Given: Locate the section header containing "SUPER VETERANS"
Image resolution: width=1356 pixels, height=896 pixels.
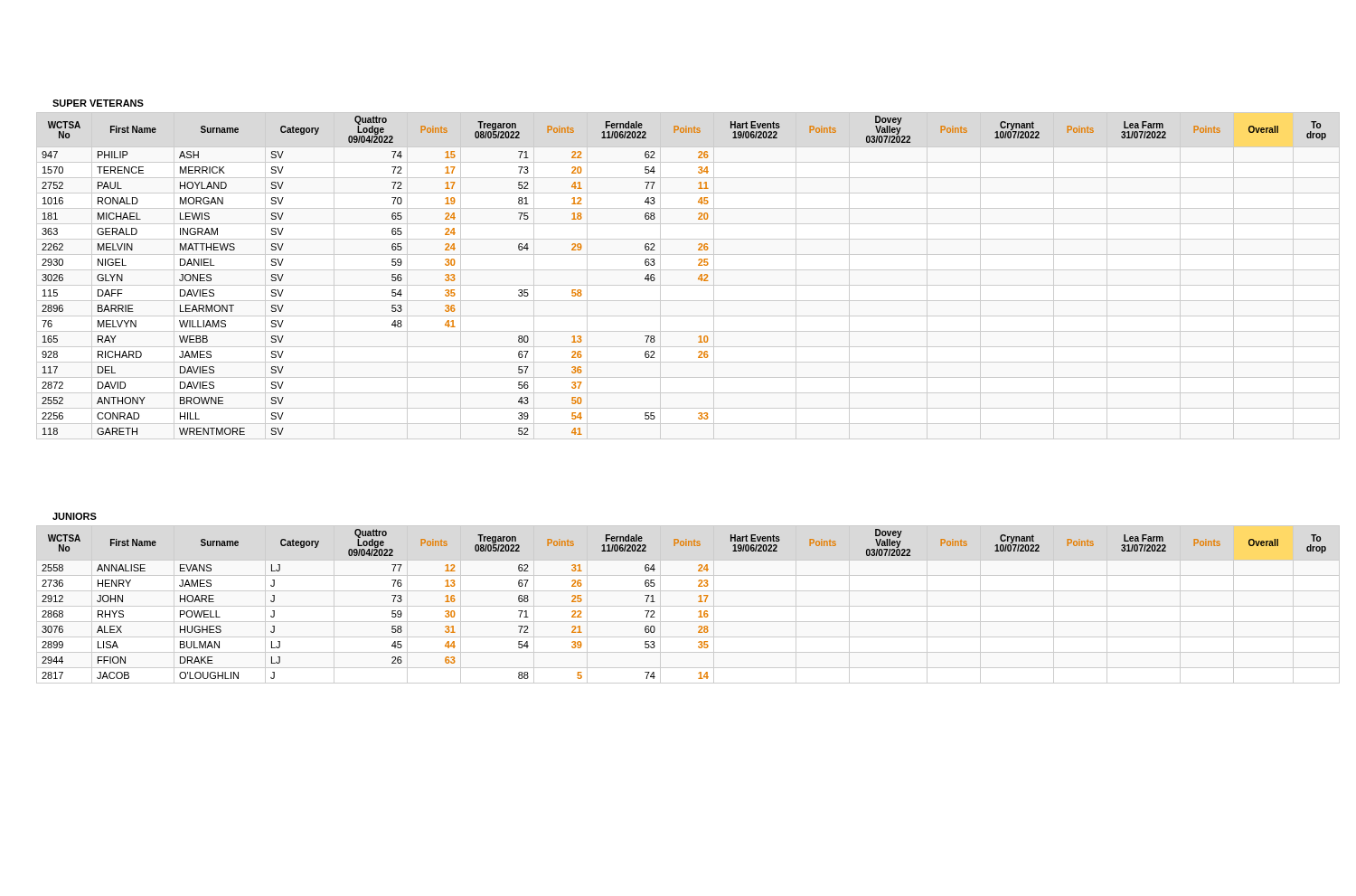Looking at the screenshot, I should click(98, 103).
